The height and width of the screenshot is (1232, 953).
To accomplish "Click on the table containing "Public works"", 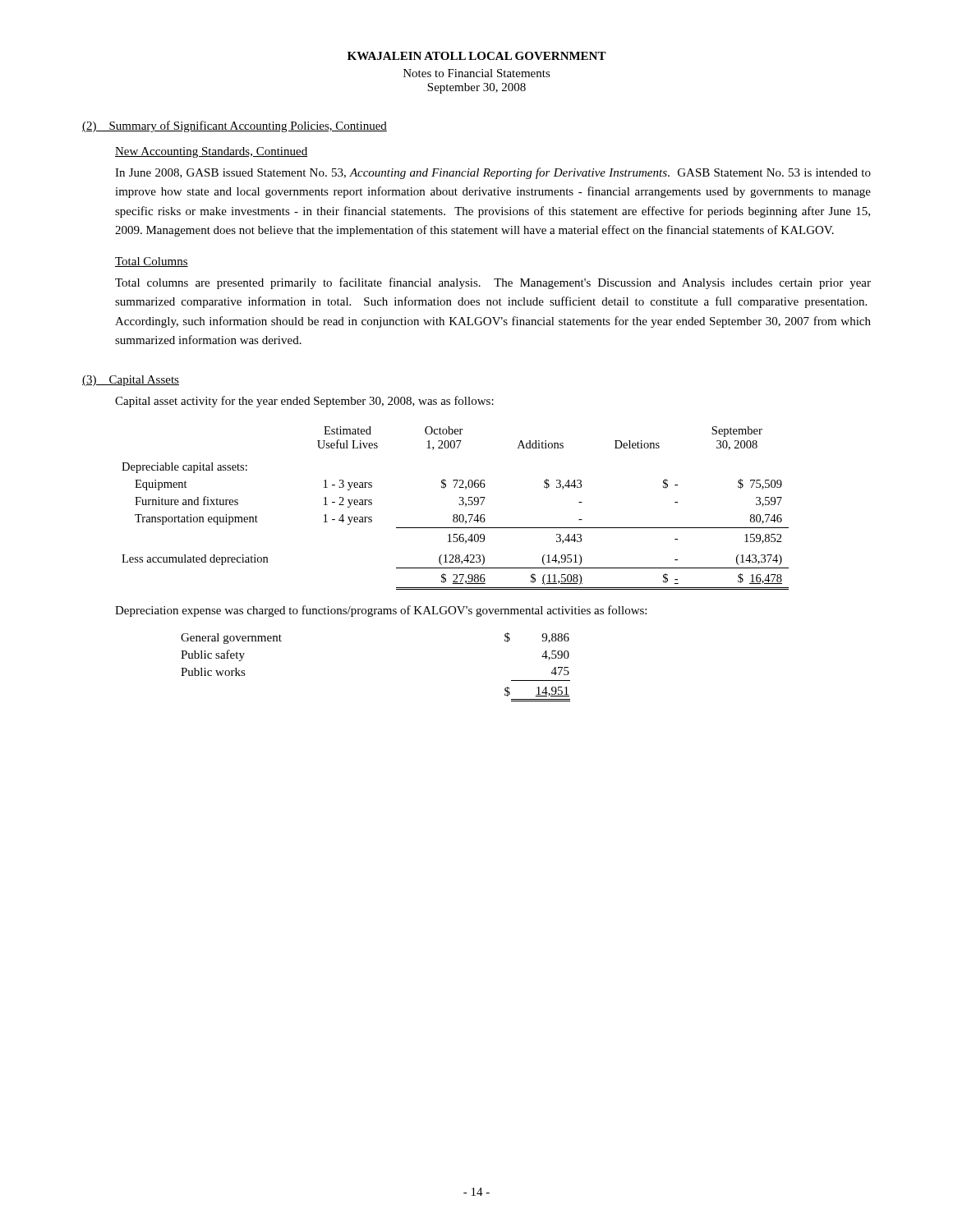I will pyautogui.click(x=526, y=665).
